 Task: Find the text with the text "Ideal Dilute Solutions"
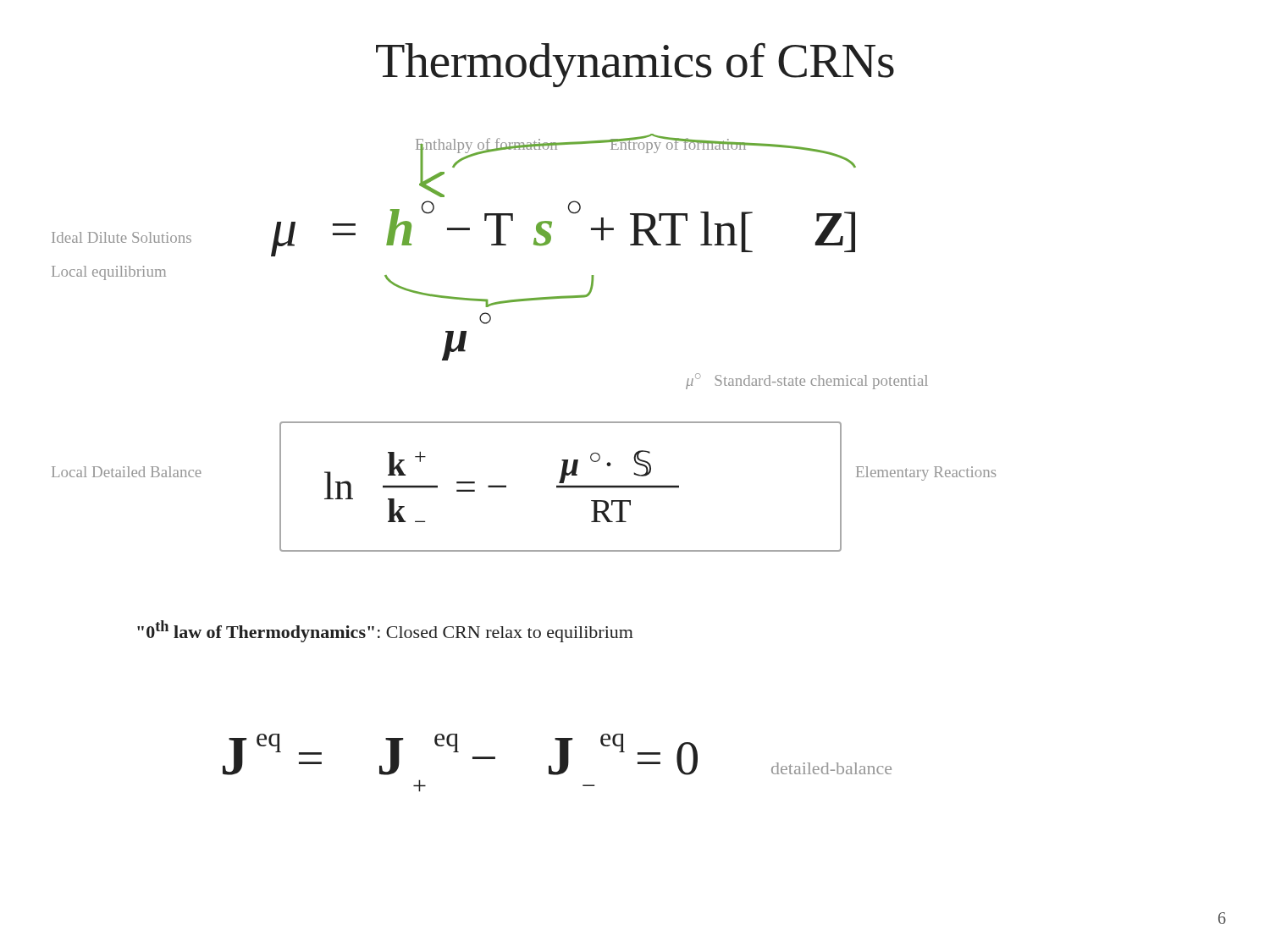[x=121, y=237]
